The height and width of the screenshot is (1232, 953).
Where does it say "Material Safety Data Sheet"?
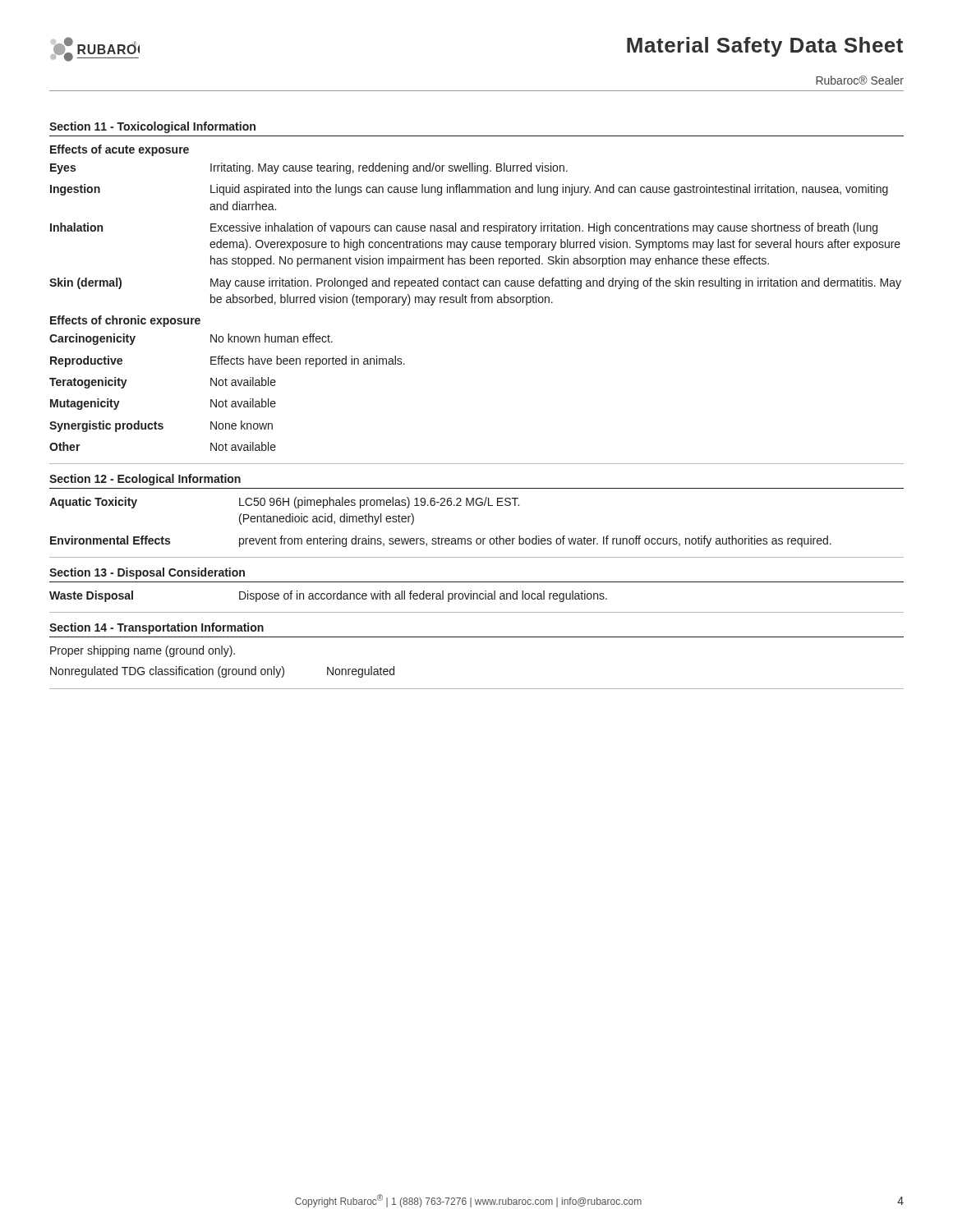point(765,45)
